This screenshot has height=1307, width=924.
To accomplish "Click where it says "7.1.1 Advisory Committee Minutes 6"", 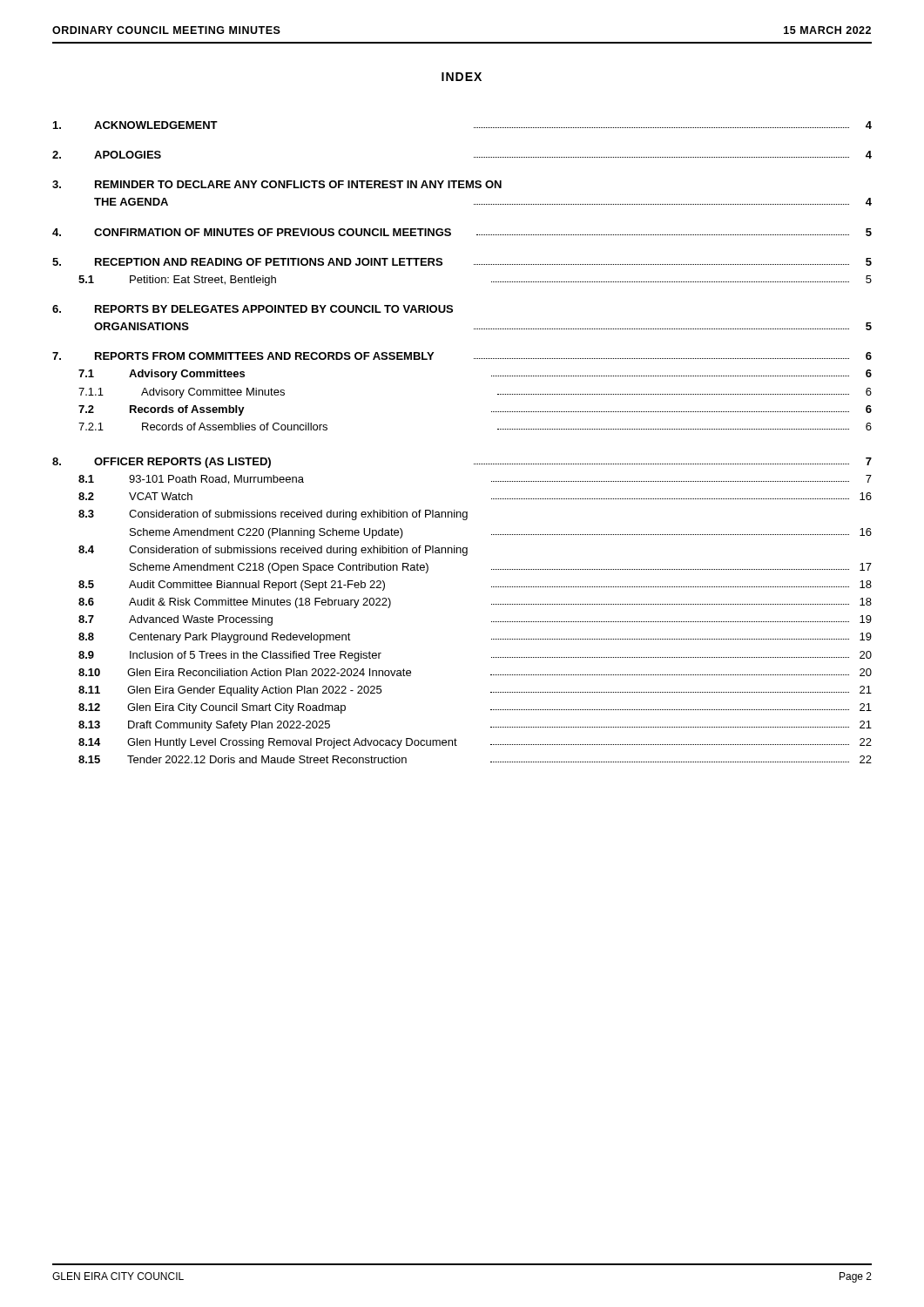I will point(91,393).
